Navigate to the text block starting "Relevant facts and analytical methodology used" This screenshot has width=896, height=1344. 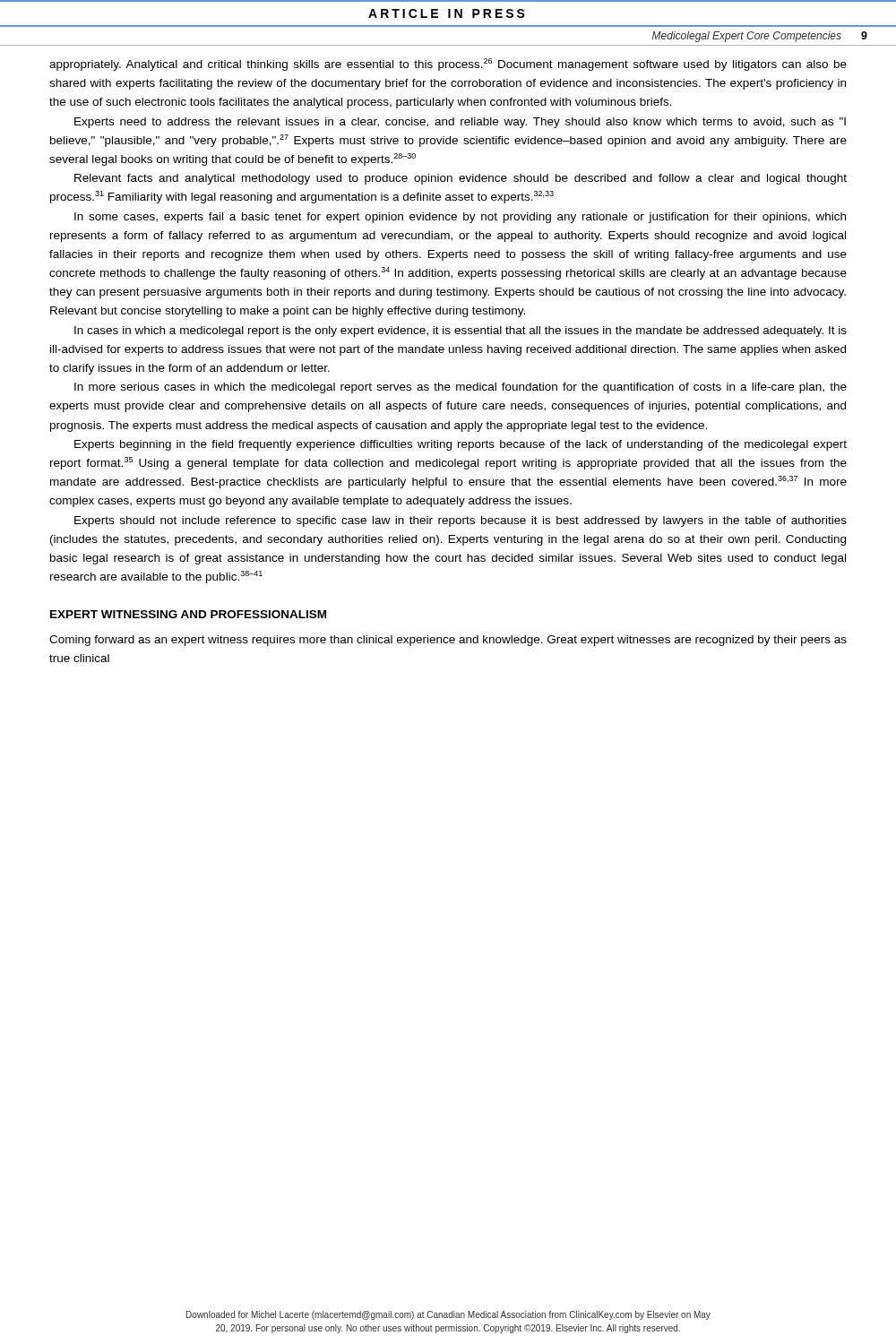pos(448,188)
